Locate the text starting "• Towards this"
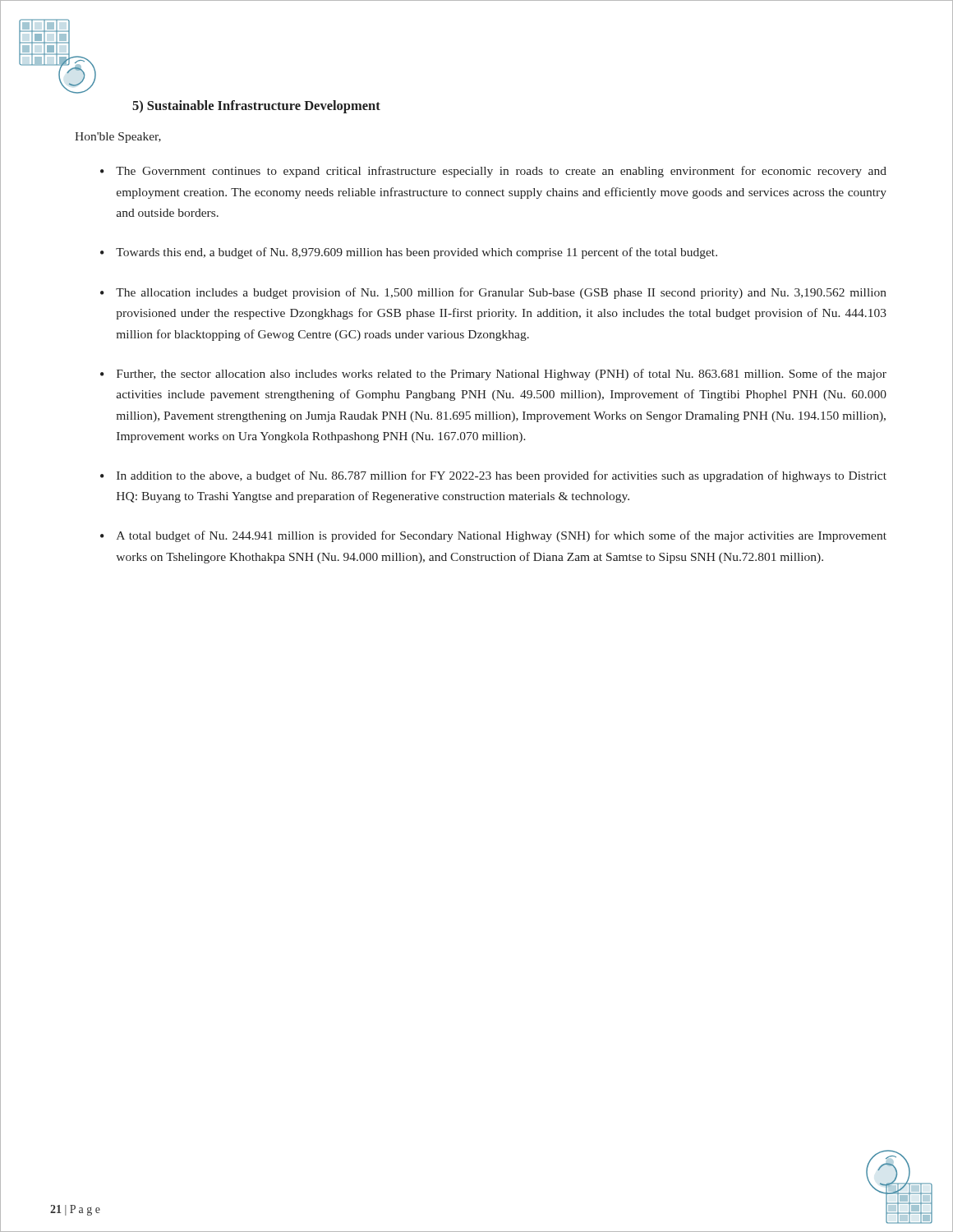The image size is (953, 1232). pos(493,252)
